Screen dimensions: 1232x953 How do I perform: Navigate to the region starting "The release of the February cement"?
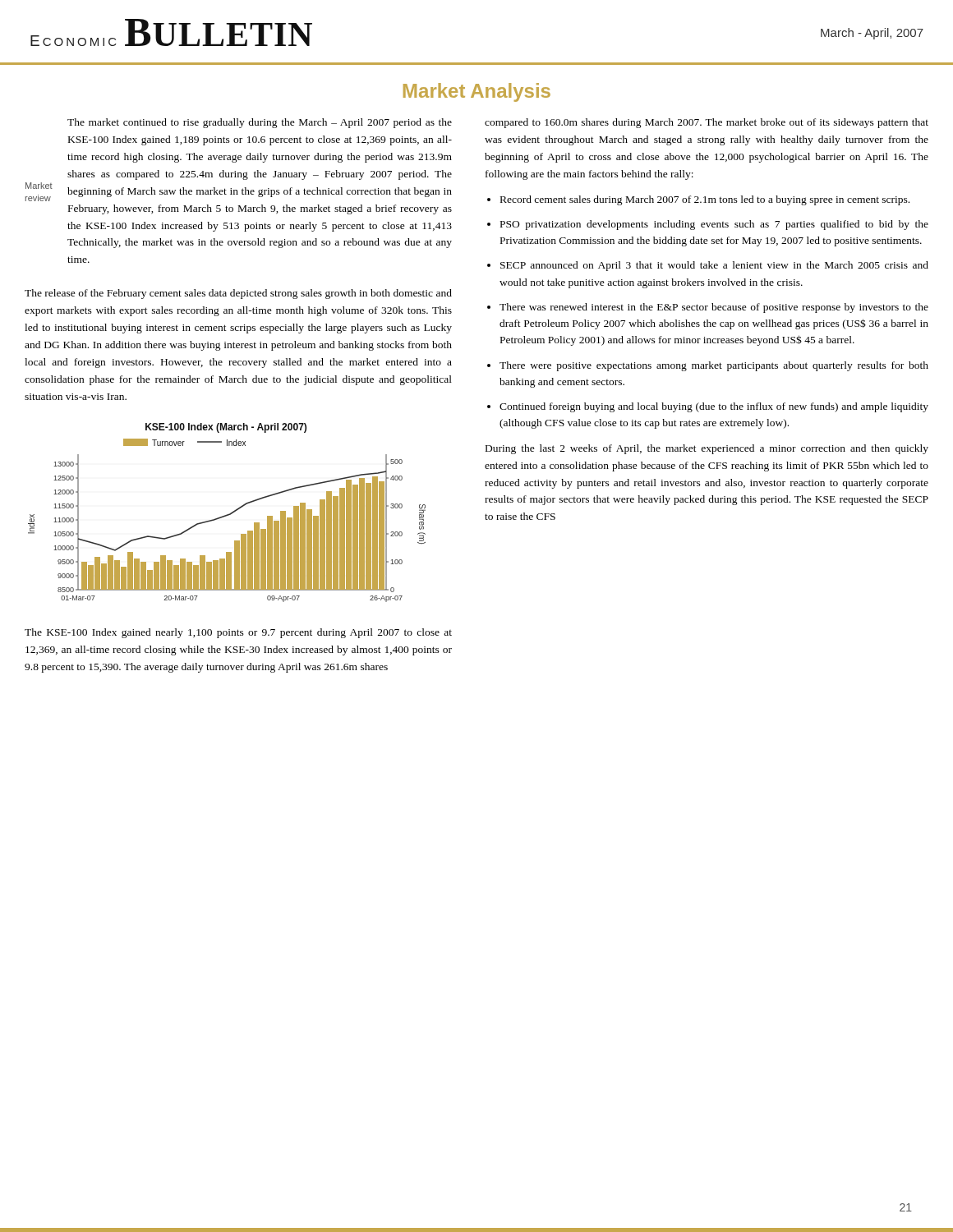(238, 345)
